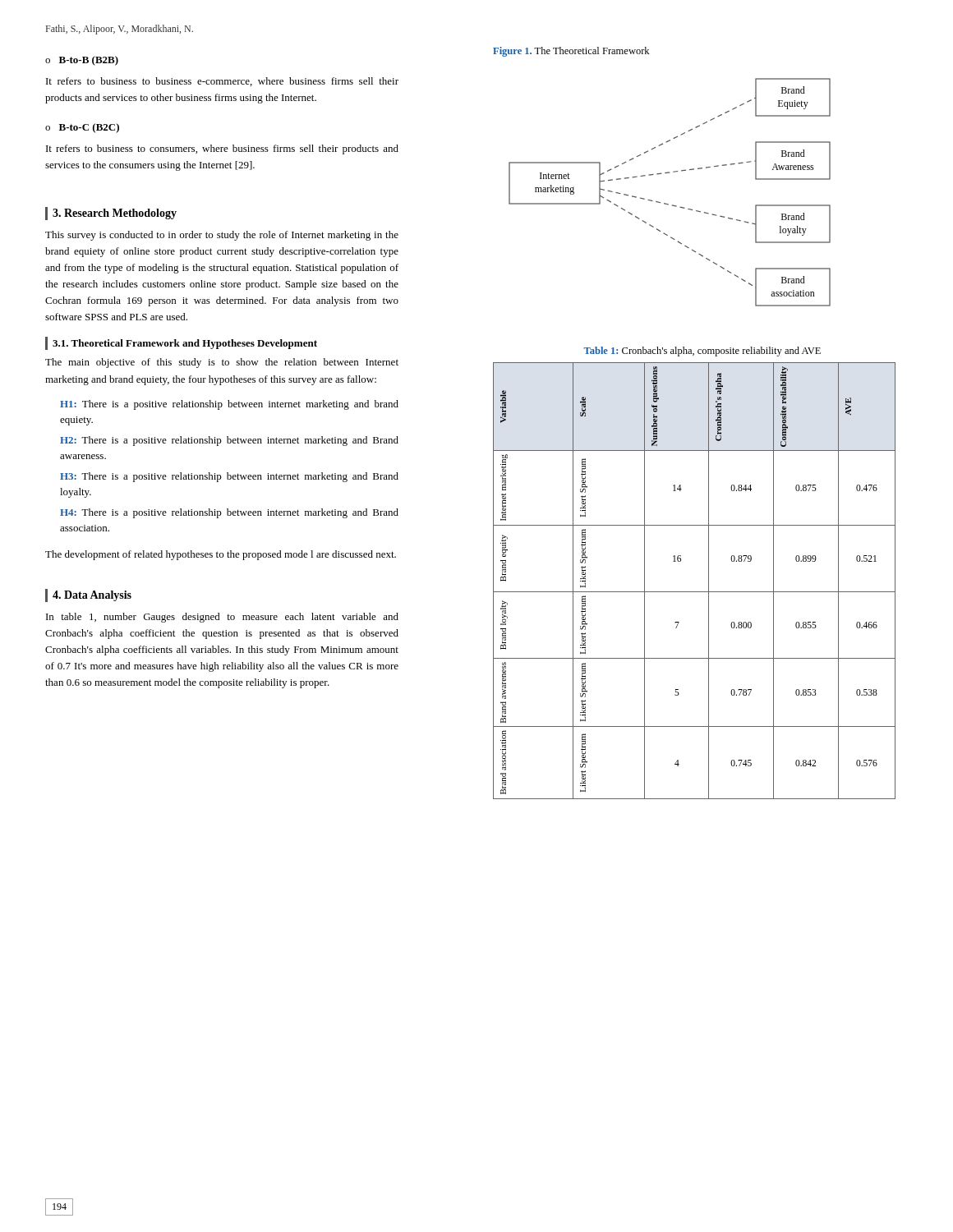Image resolution: width=953 pixels, height=1232 pixels.
Task: Locate the text "o B-to-C (B2C)"
Action: 82,128
